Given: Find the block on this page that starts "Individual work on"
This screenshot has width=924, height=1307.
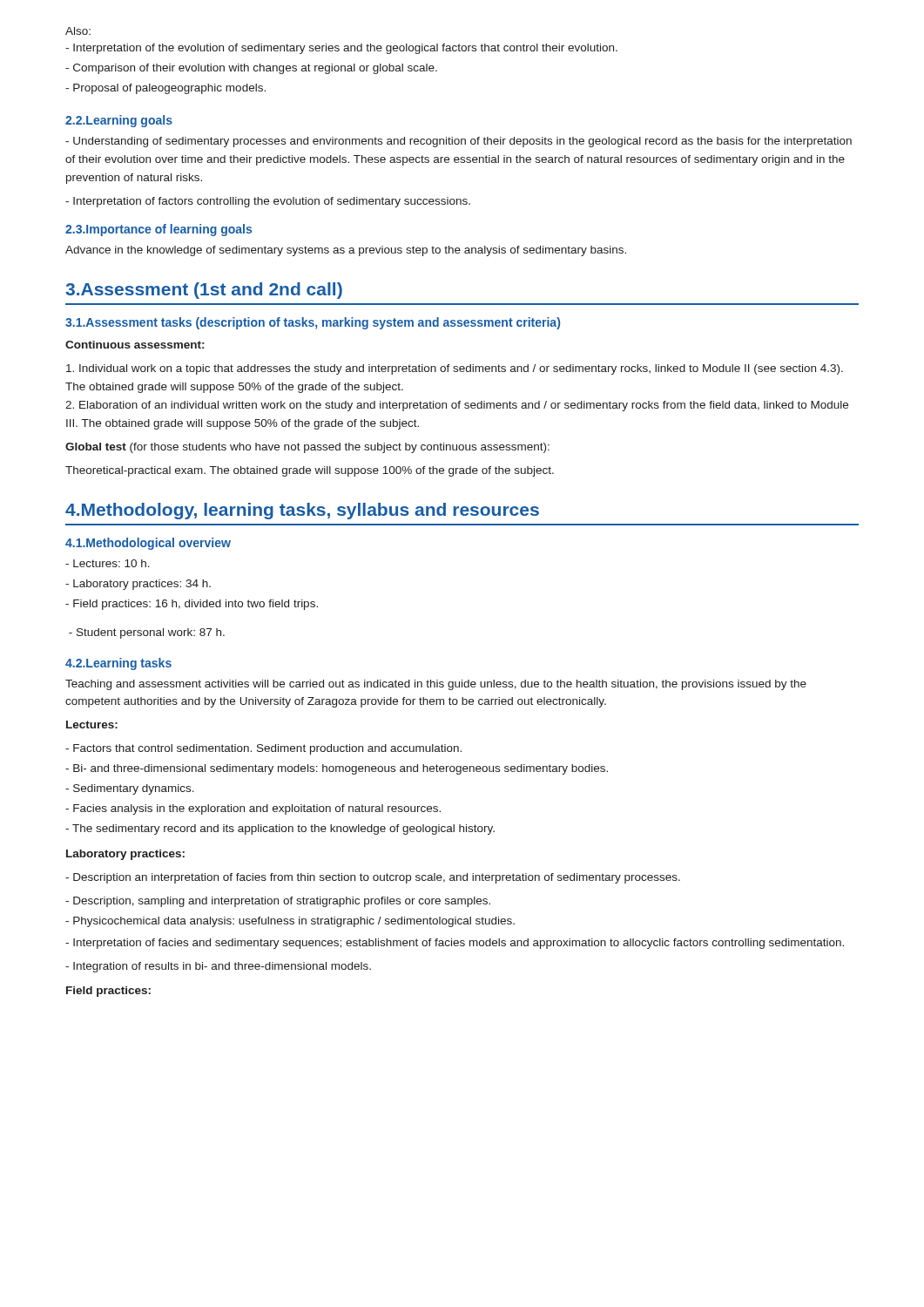Looking at the screenshot, I should [x=457, y=396].
